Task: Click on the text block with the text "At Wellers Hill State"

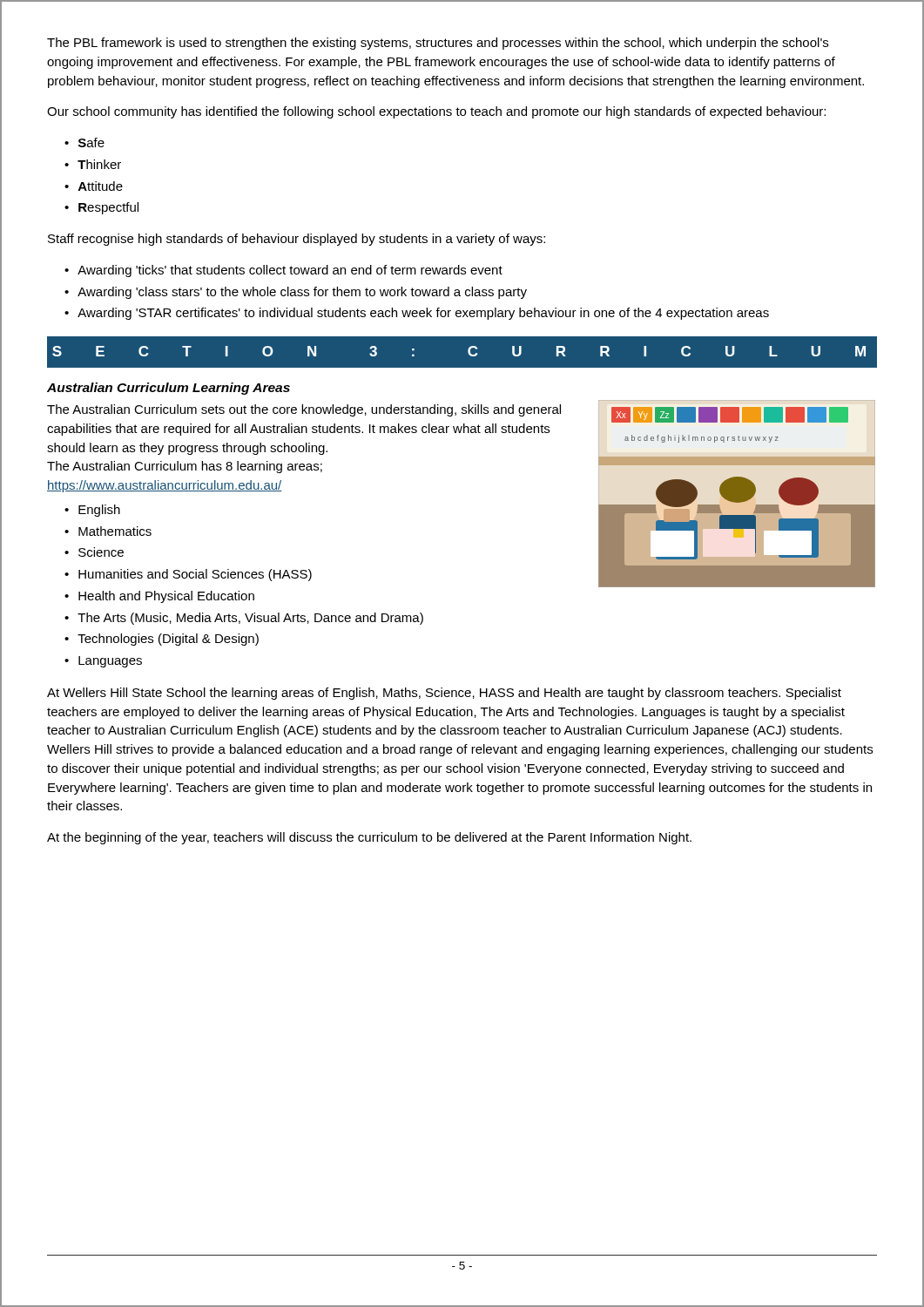Action: click(x=460, y=749)
